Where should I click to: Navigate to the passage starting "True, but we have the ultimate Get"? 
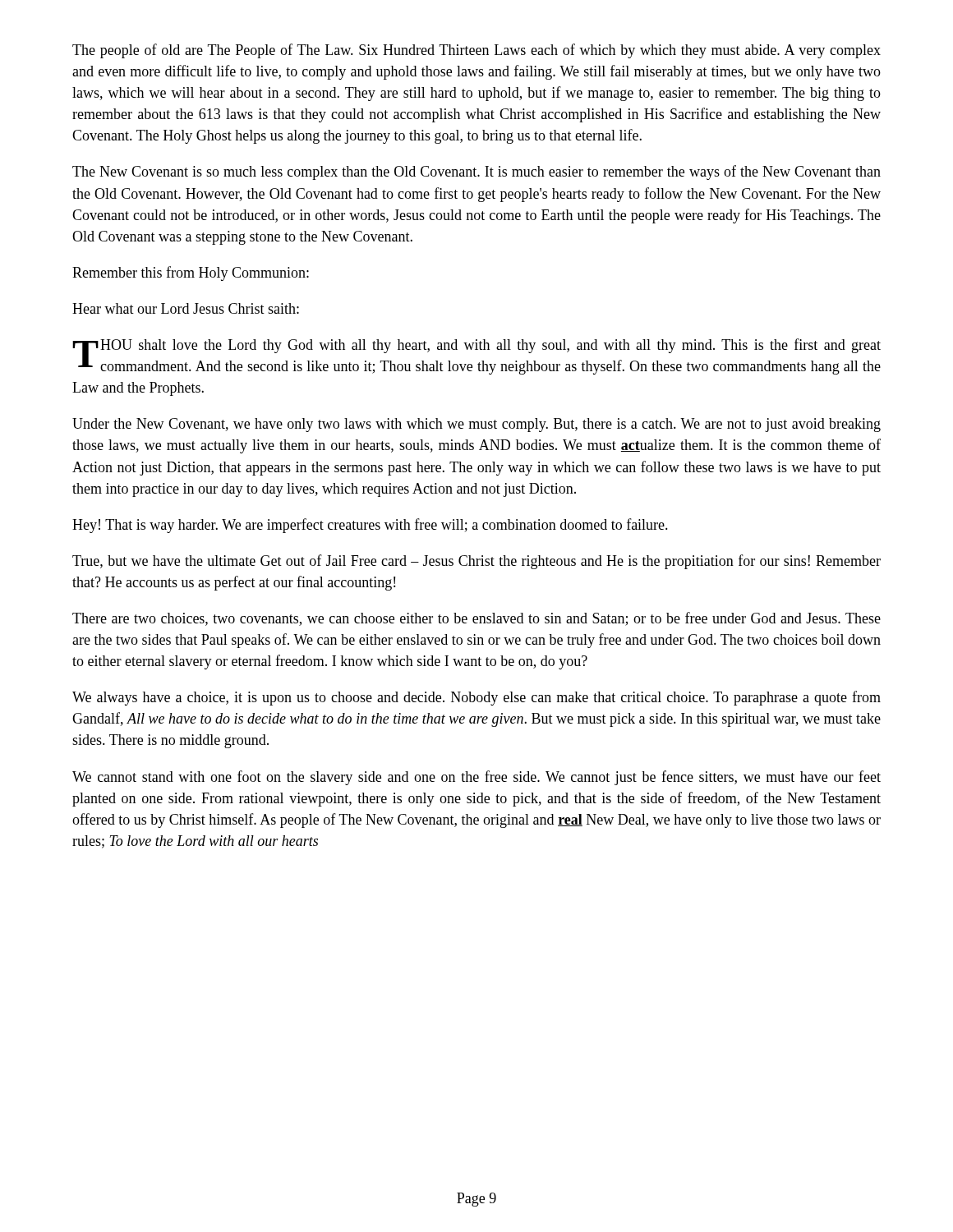(476, 571)
